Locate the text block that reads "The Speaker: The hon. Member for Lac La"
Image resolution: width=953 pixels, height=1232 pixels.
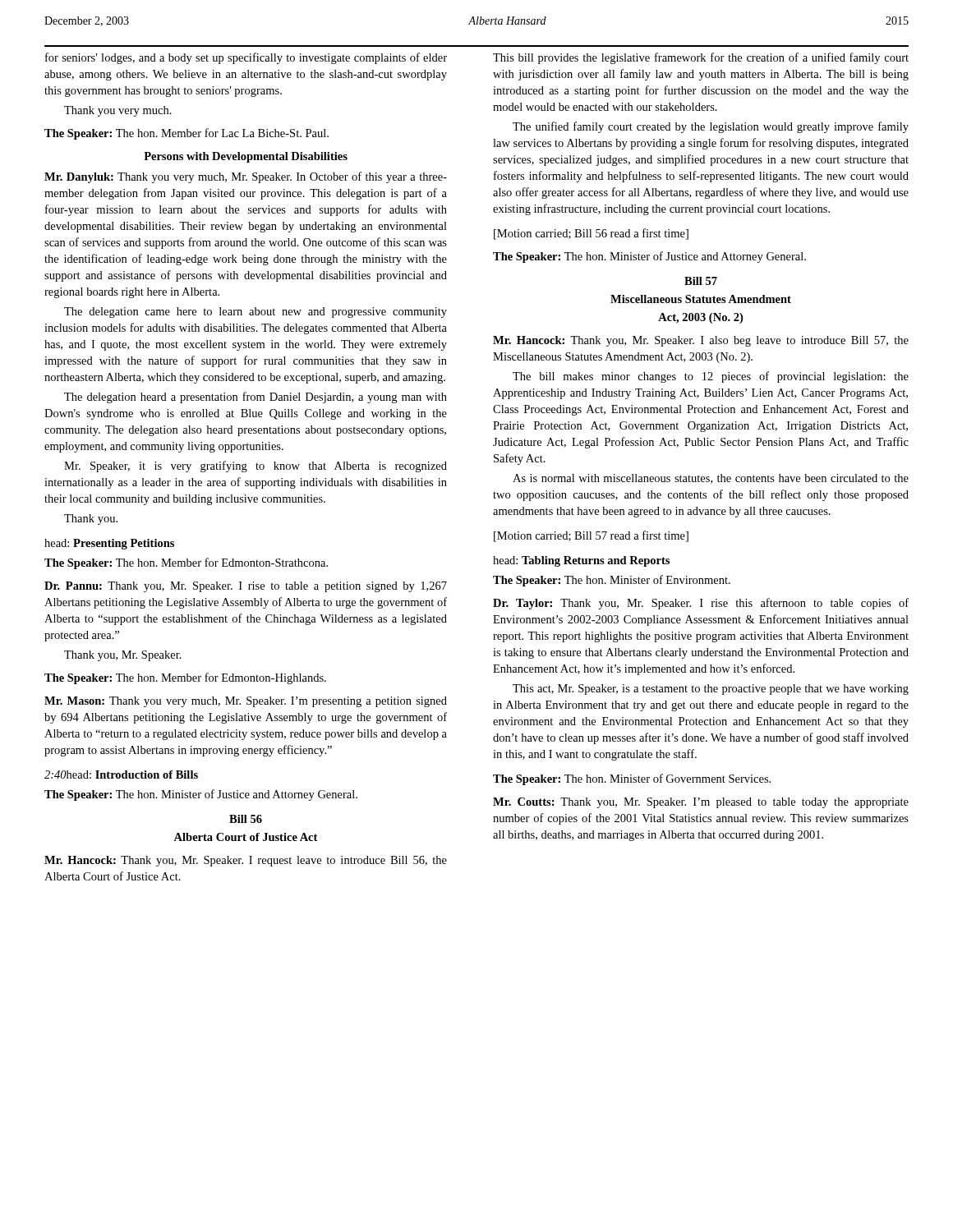pyautogui.click(x=246, y=133)
